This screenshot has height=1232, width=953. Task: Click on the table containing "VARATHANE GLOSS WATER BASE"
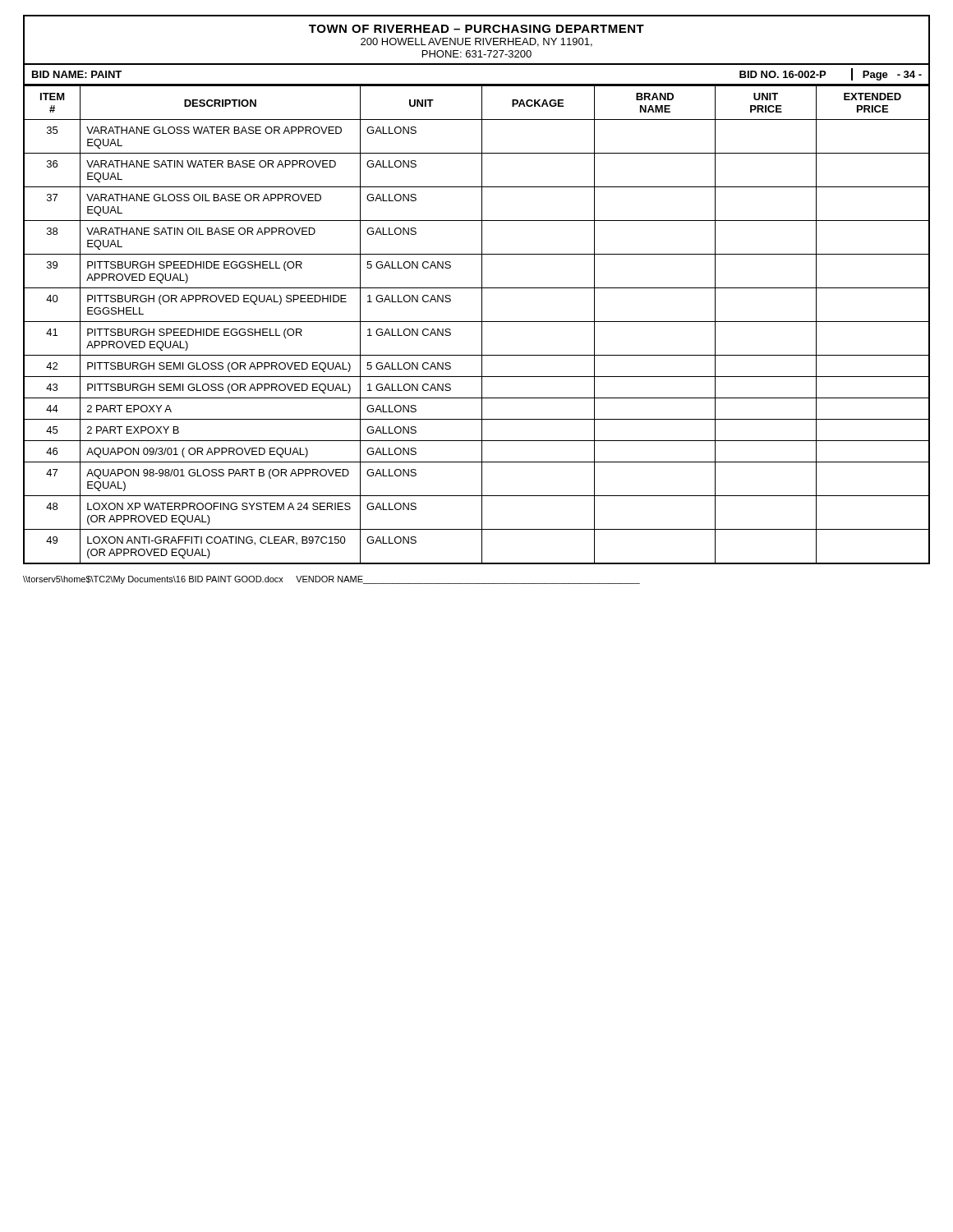476,325
